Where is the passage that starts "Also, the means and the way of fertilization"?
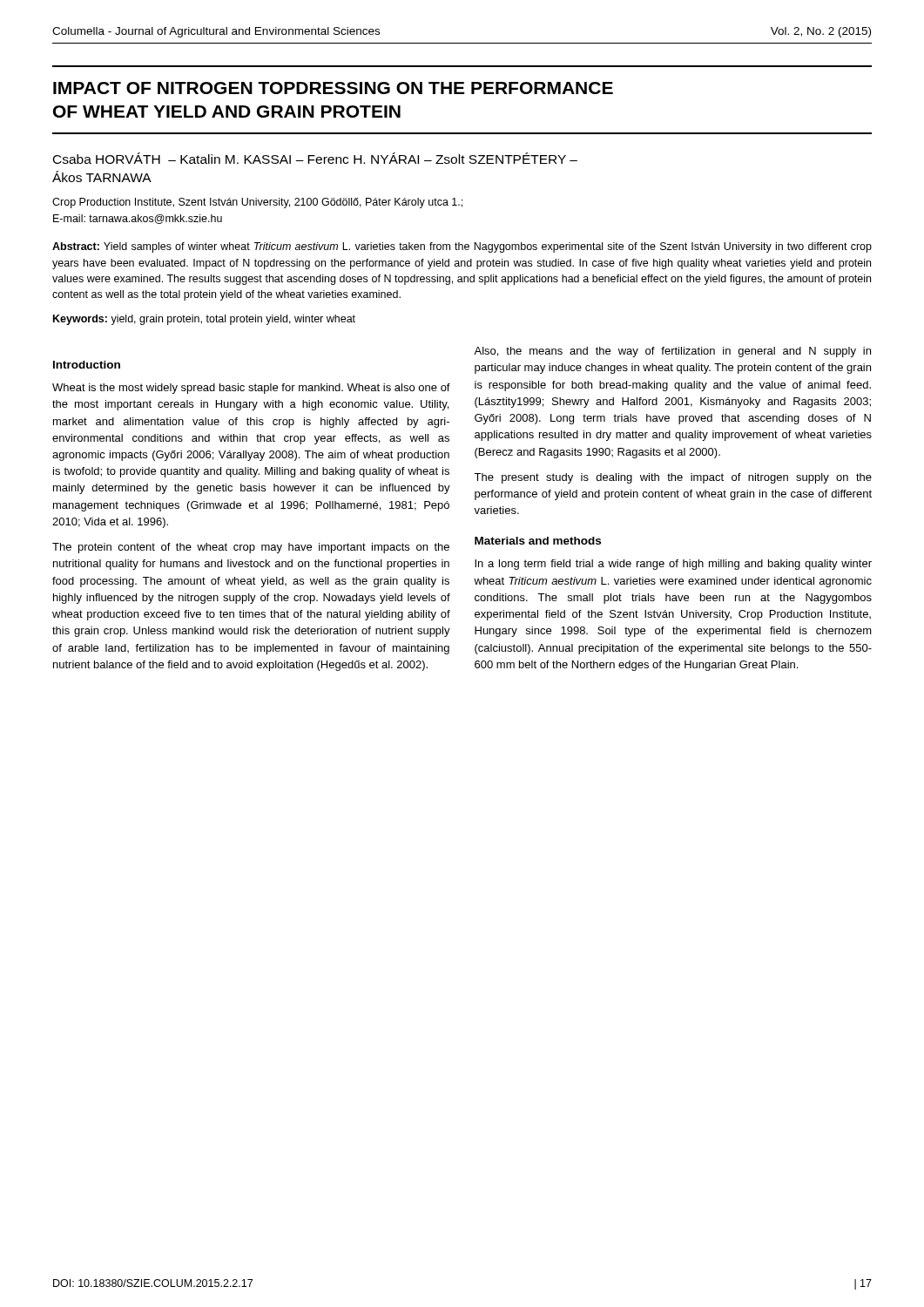Screen dimensions: 1307x924 [673, 431]
